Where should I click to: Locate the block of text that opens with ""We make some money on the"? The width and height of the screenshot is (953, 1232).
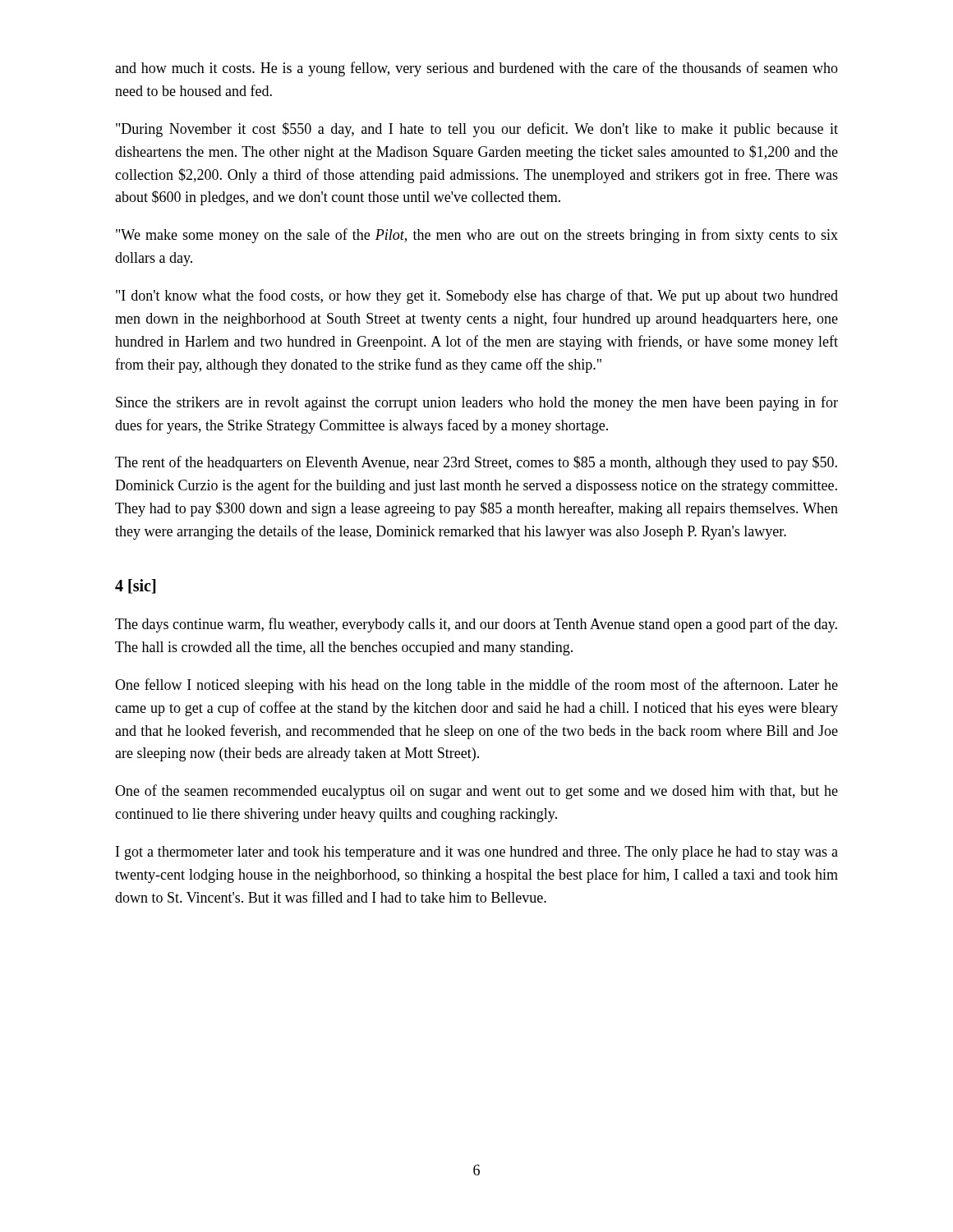476,247
